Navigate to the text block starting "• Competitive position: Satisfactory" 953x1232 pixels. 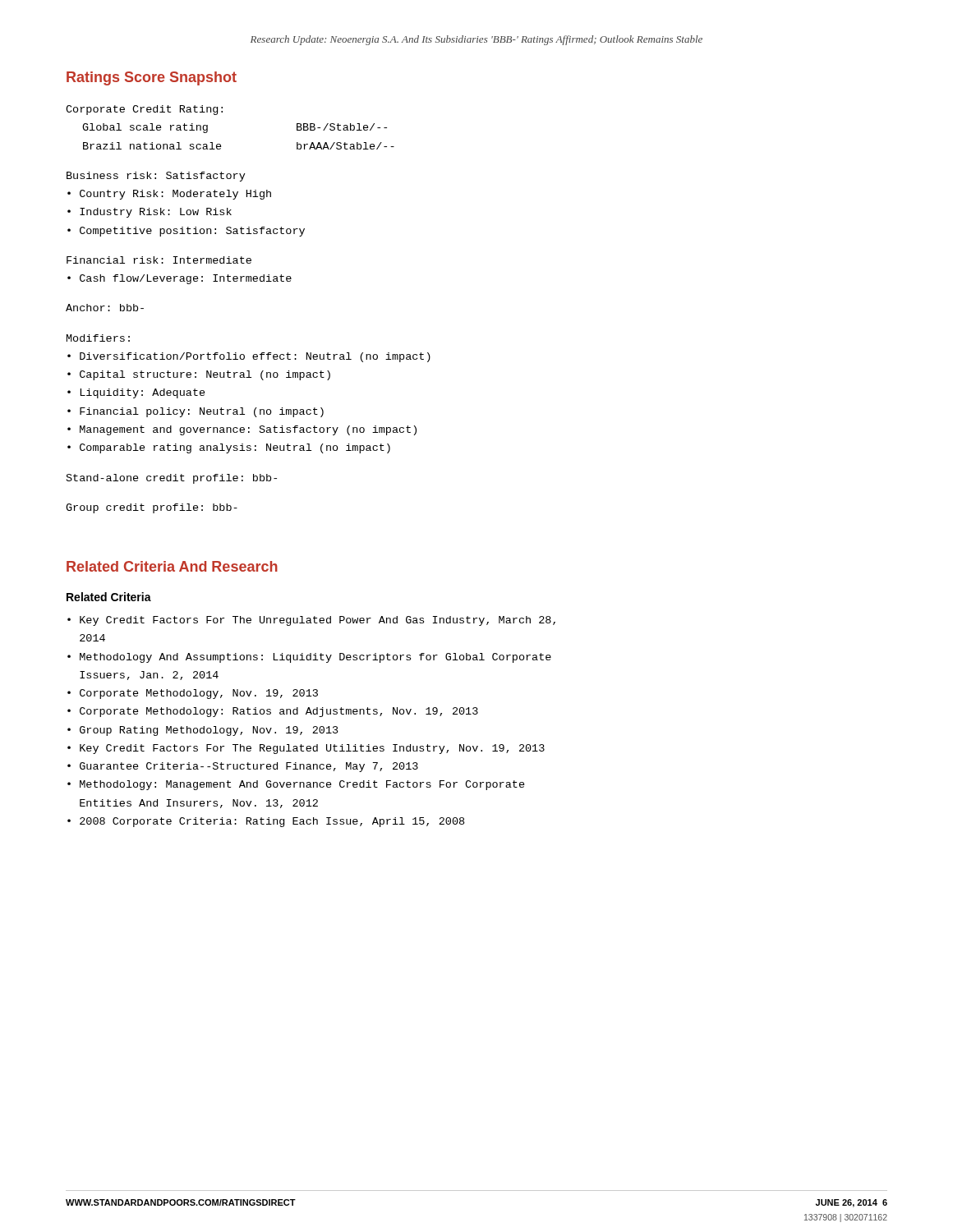pos(186,232)
